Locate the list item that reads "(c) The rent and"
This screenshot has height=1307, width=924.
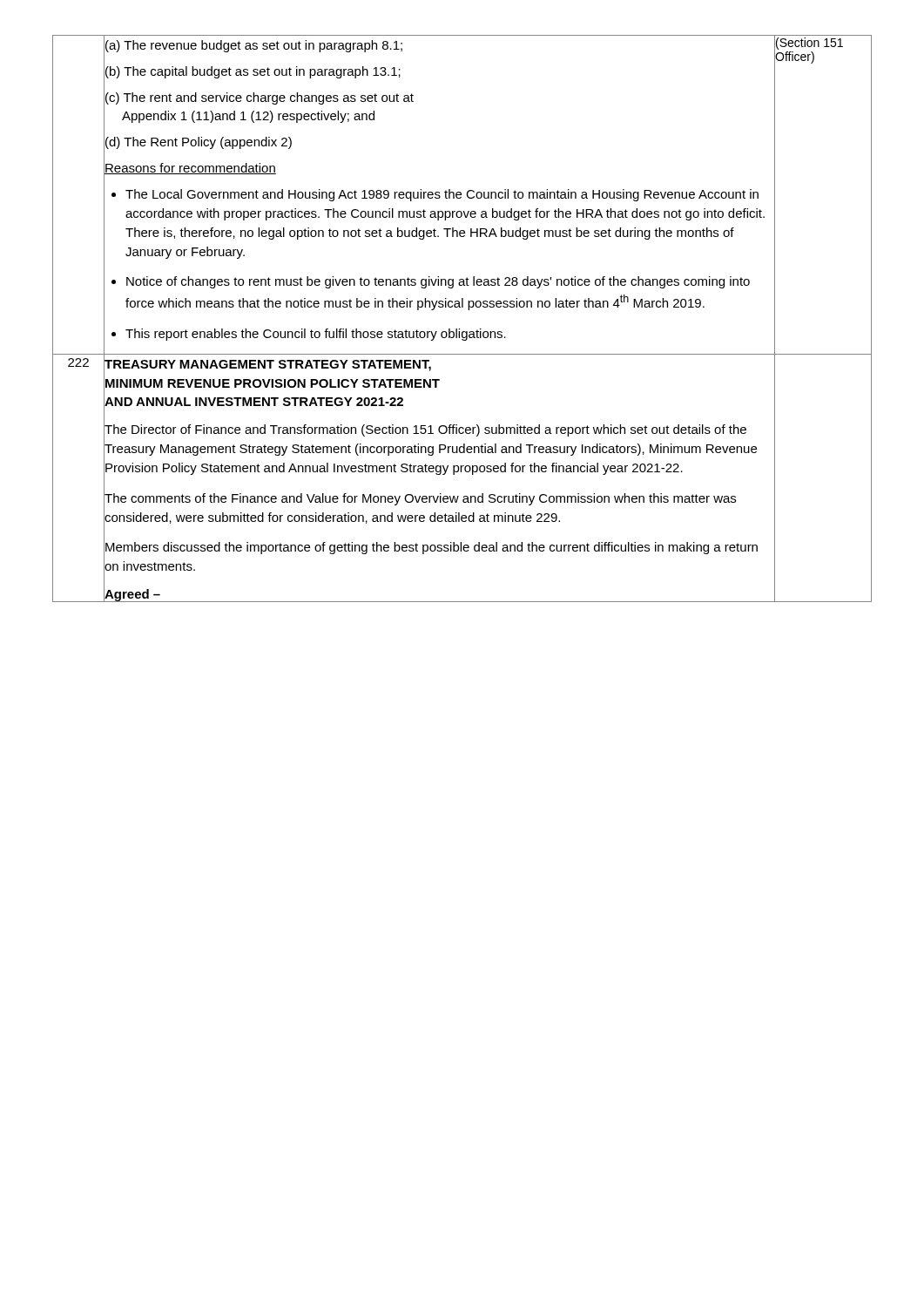tap(259, 106)
